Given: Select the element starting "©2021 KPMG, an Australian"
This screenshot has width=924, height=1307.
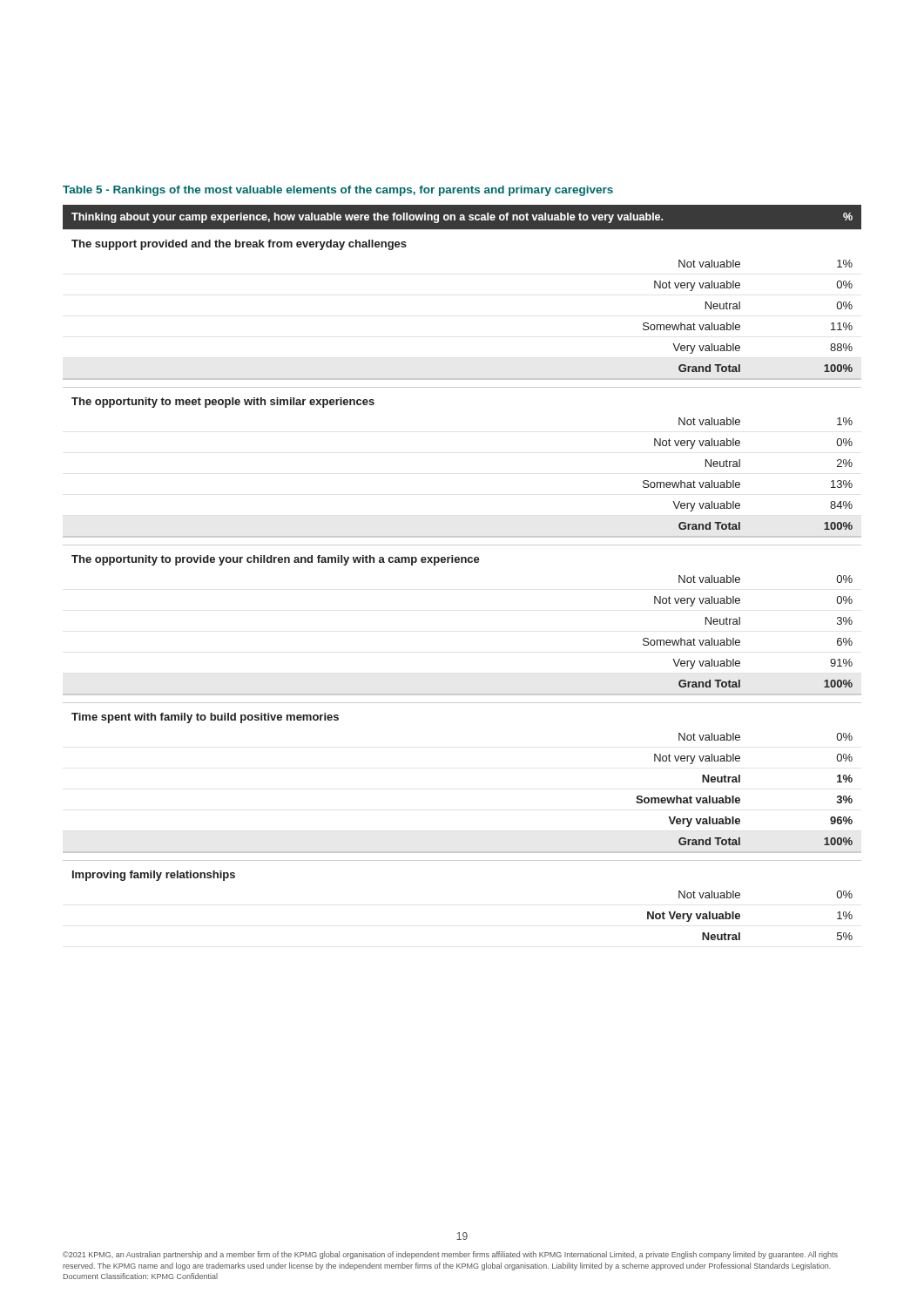Looking at the screenshot, I should (450, 1266).
